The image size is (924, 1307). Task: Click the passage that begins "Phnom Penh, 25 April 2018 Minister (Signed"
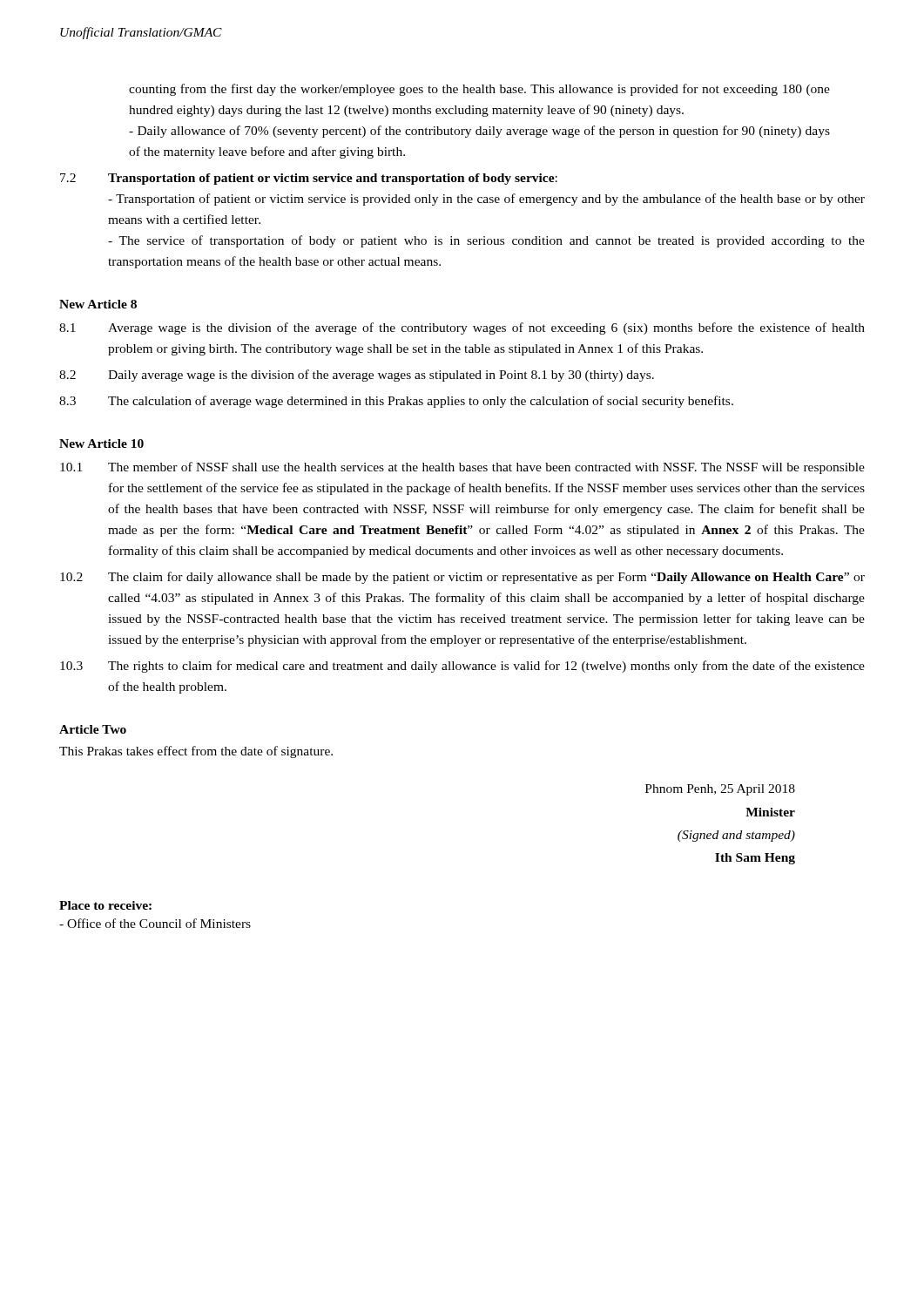pos(720,823)
